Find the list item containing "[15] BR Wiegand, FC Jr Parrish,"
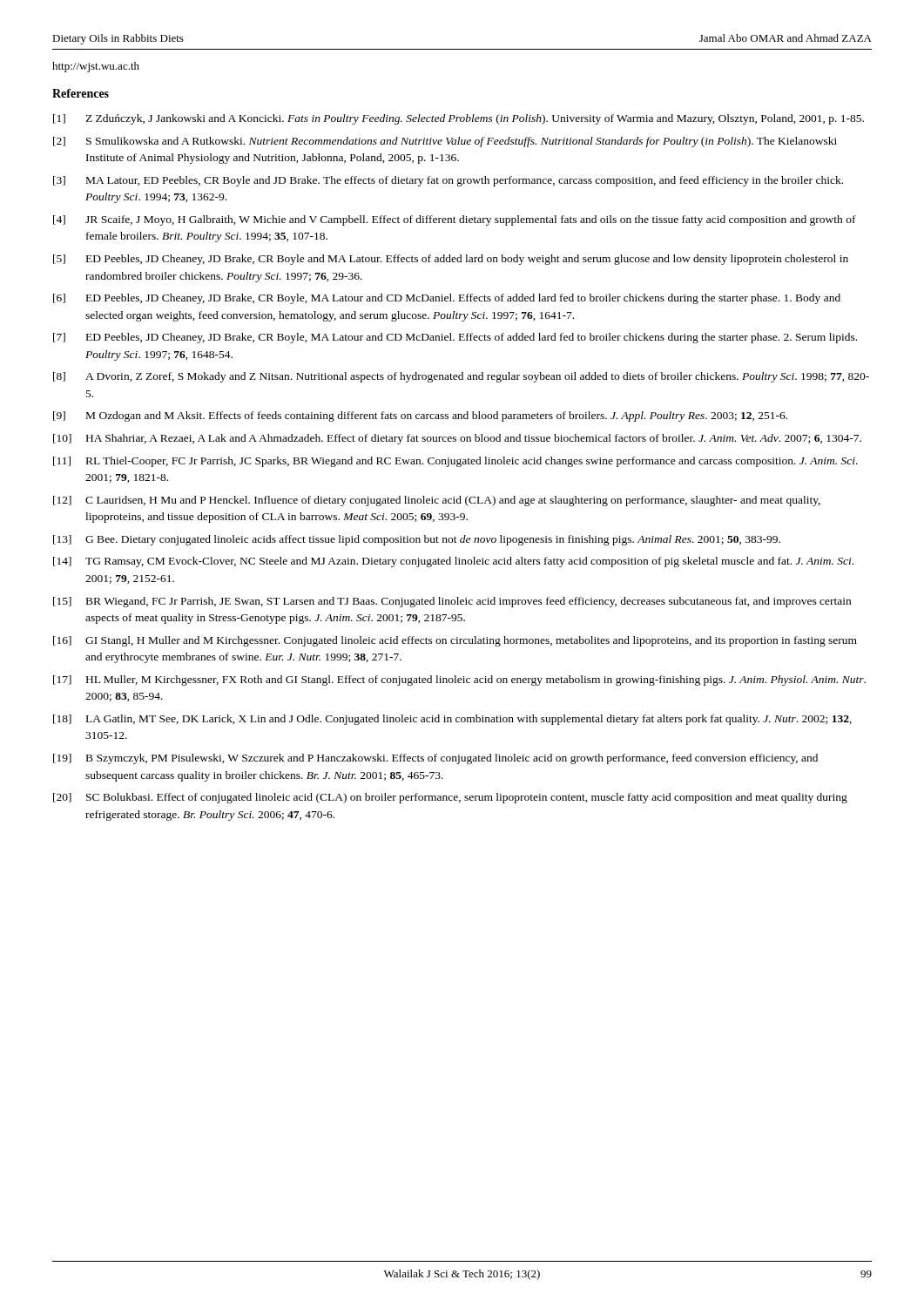This screenshot has height=1307, width=924. click(462, 609)
